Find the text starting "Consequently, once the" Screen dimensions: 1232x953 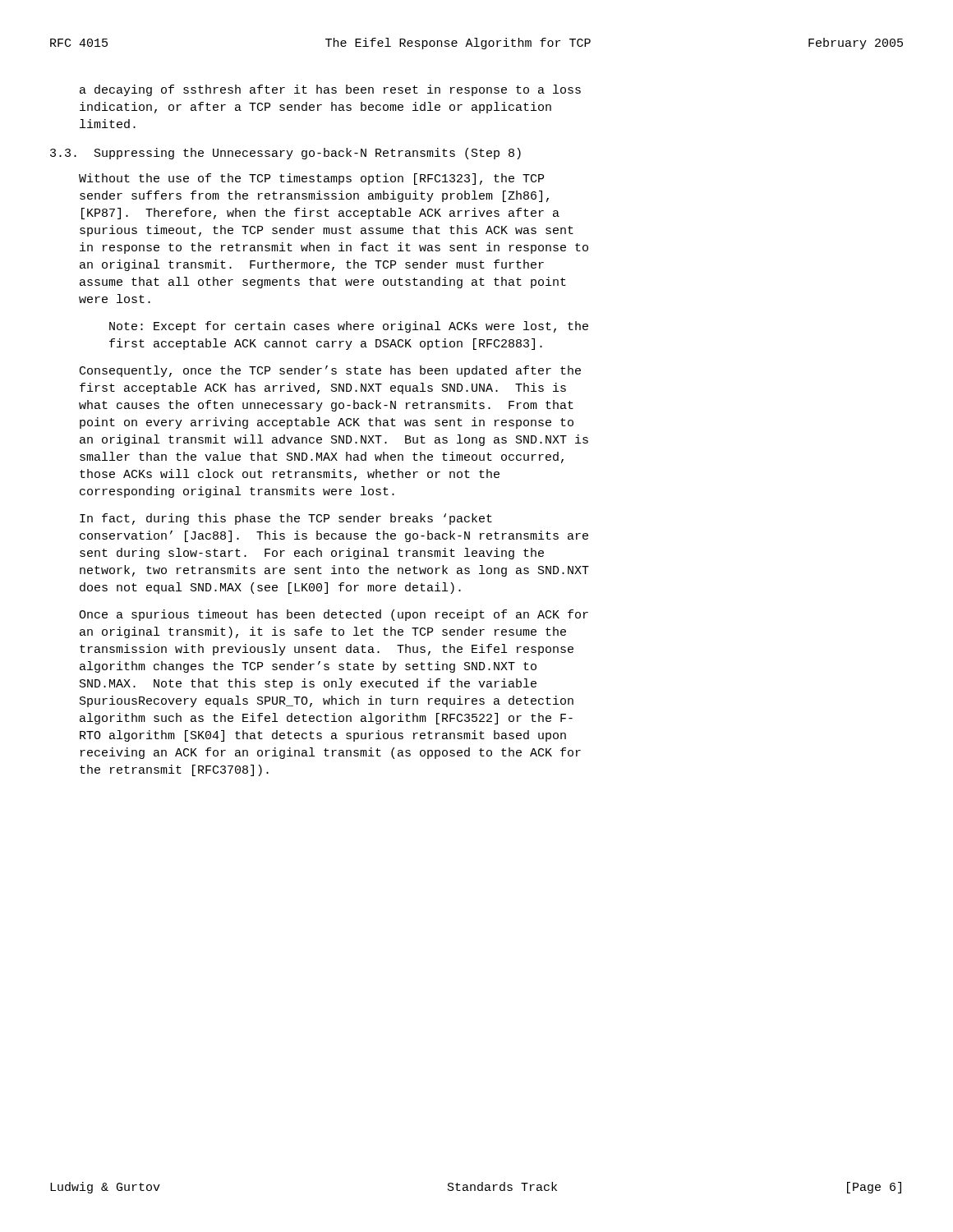tap(334, 432)
